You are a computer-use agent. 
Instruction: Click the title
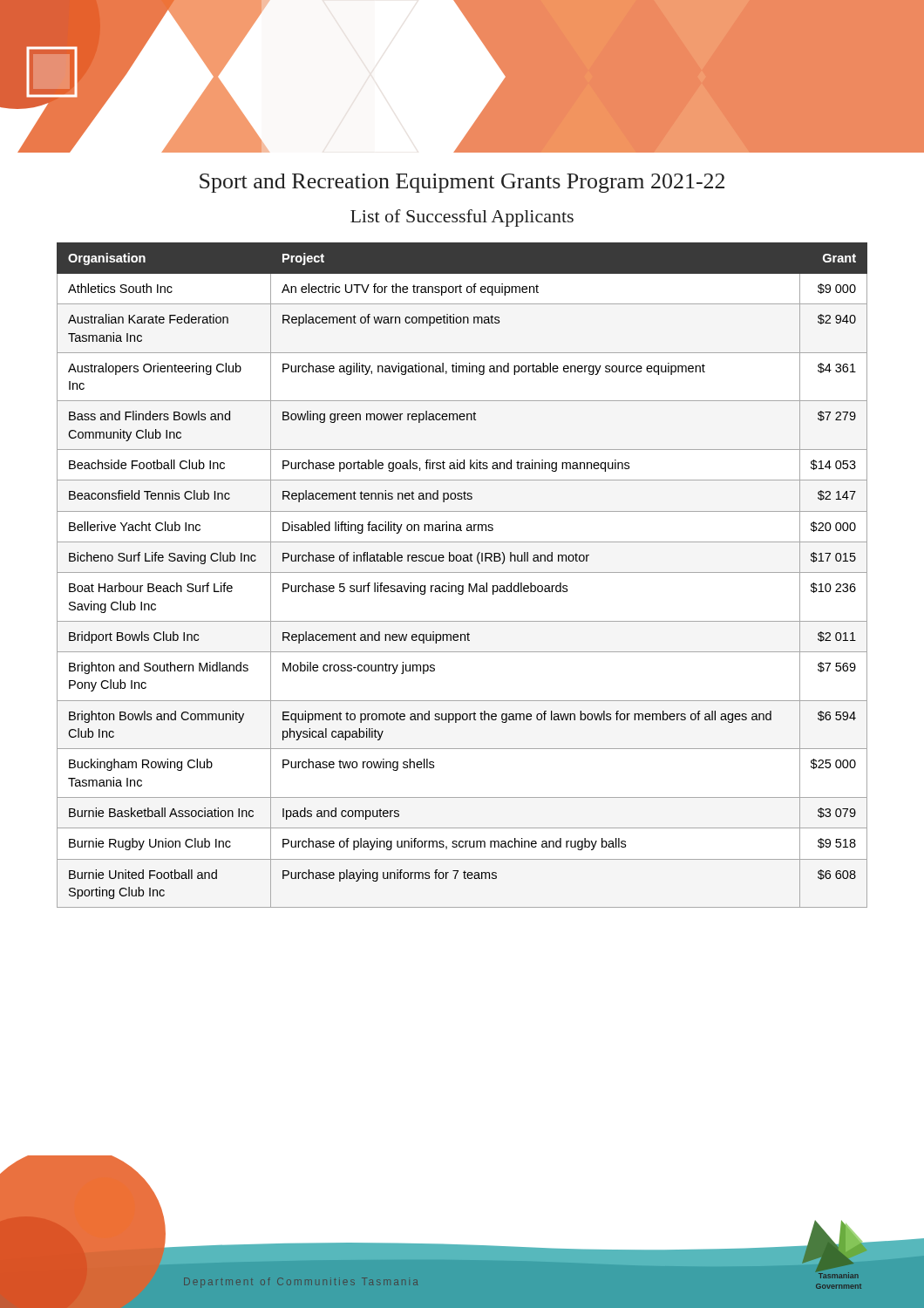(x=462, y=181)
